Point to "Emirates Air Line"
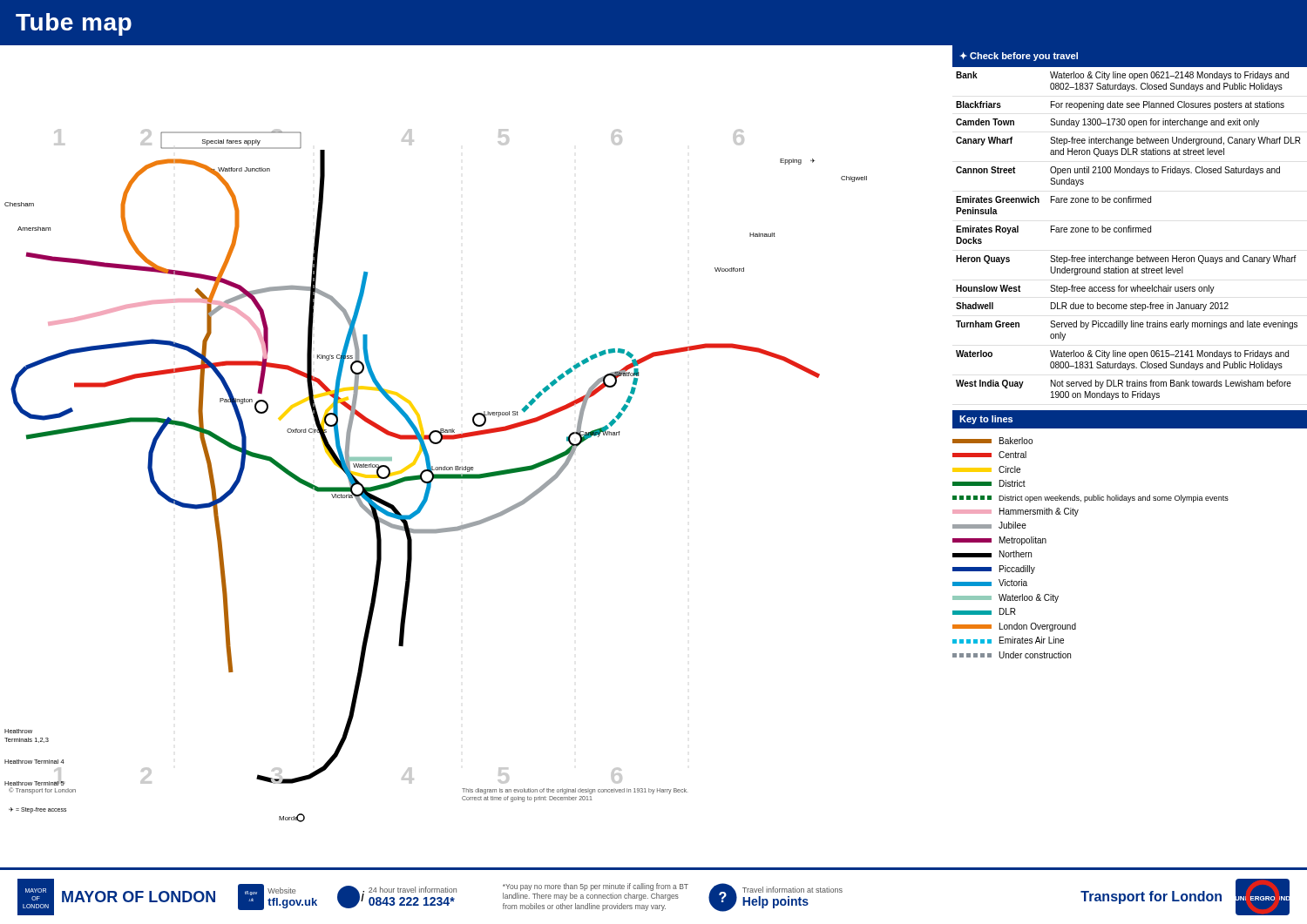 (1008, 641)
